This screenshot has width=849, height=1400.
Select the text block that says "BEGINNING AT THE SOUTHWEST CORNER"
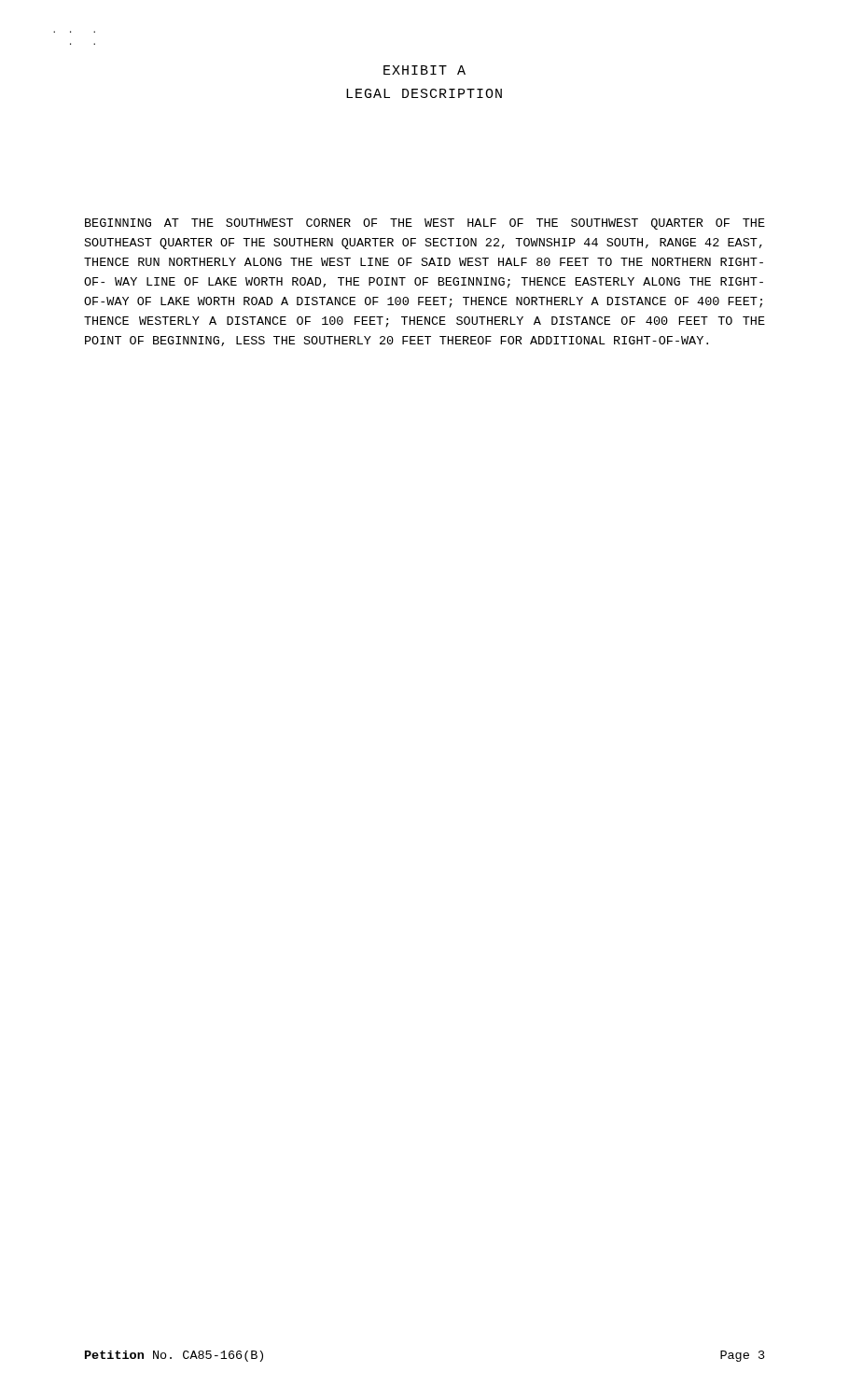tap(424, 282)
